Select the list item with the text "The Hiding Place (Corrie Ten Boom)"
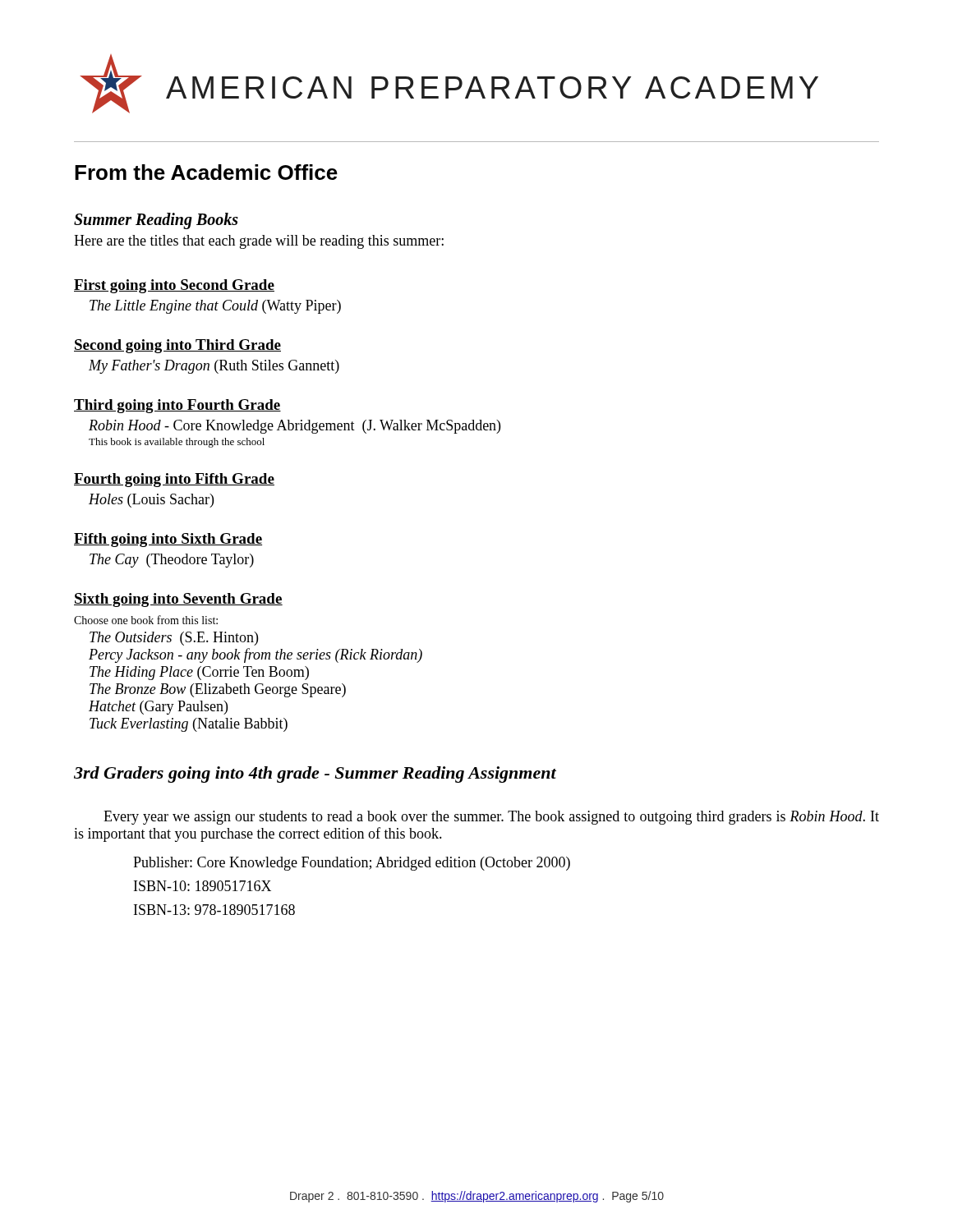 tap(199, 673)
